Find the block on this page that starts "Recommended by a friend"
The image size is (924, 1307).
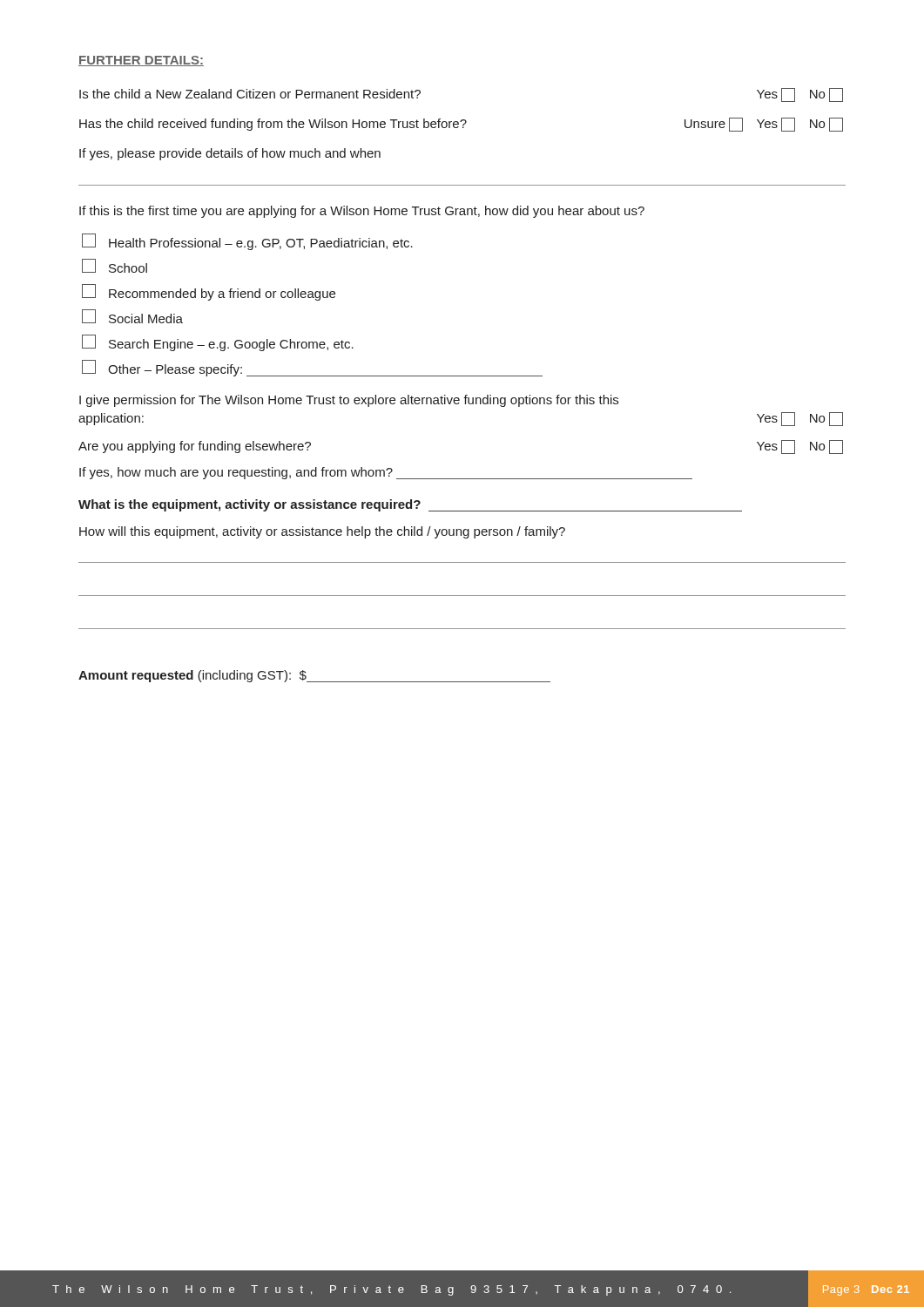tap(209, 292)
